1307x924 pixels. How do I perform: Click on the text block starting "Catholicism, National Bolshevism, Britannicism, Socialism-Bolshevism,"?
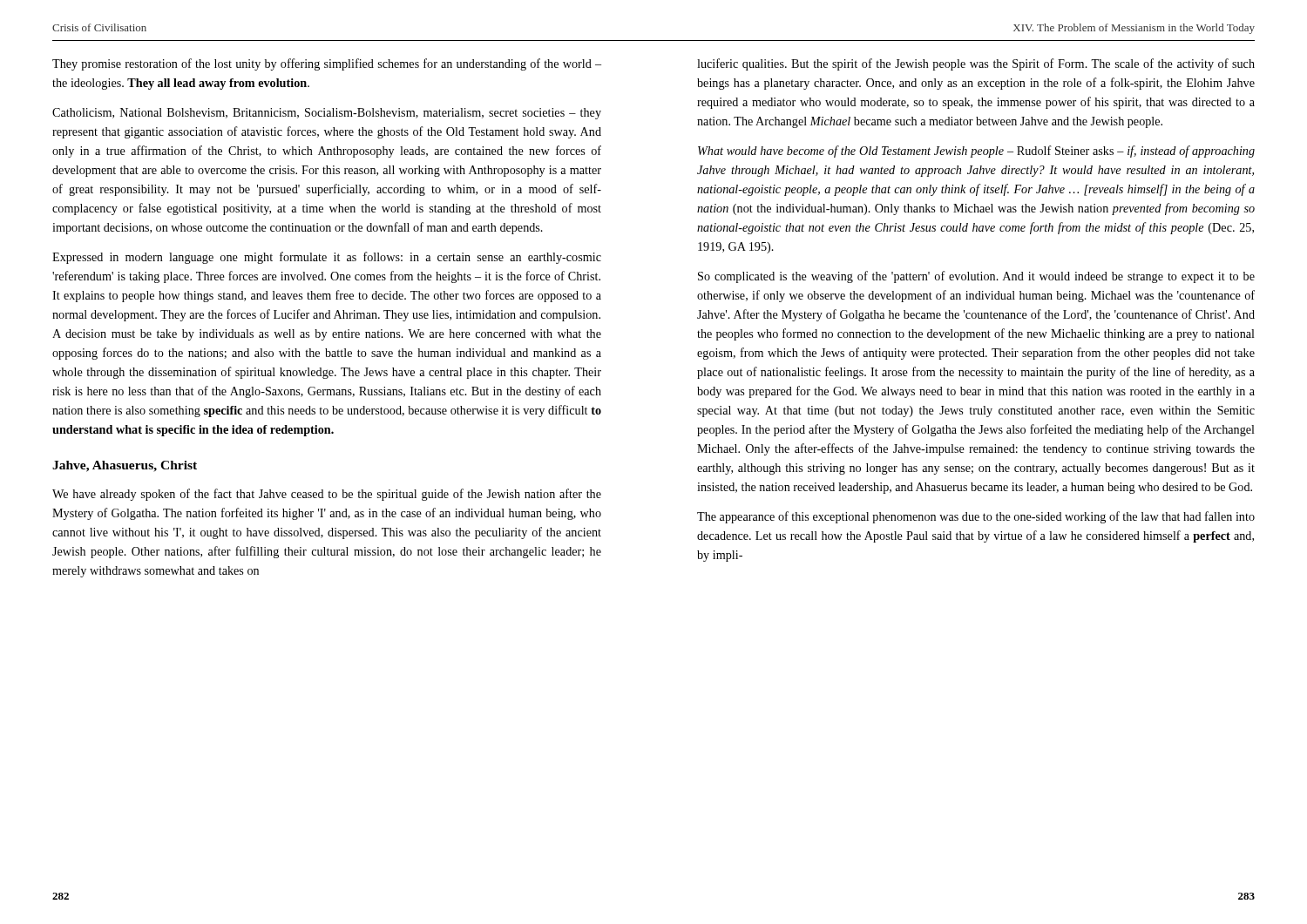coord(327,170)
